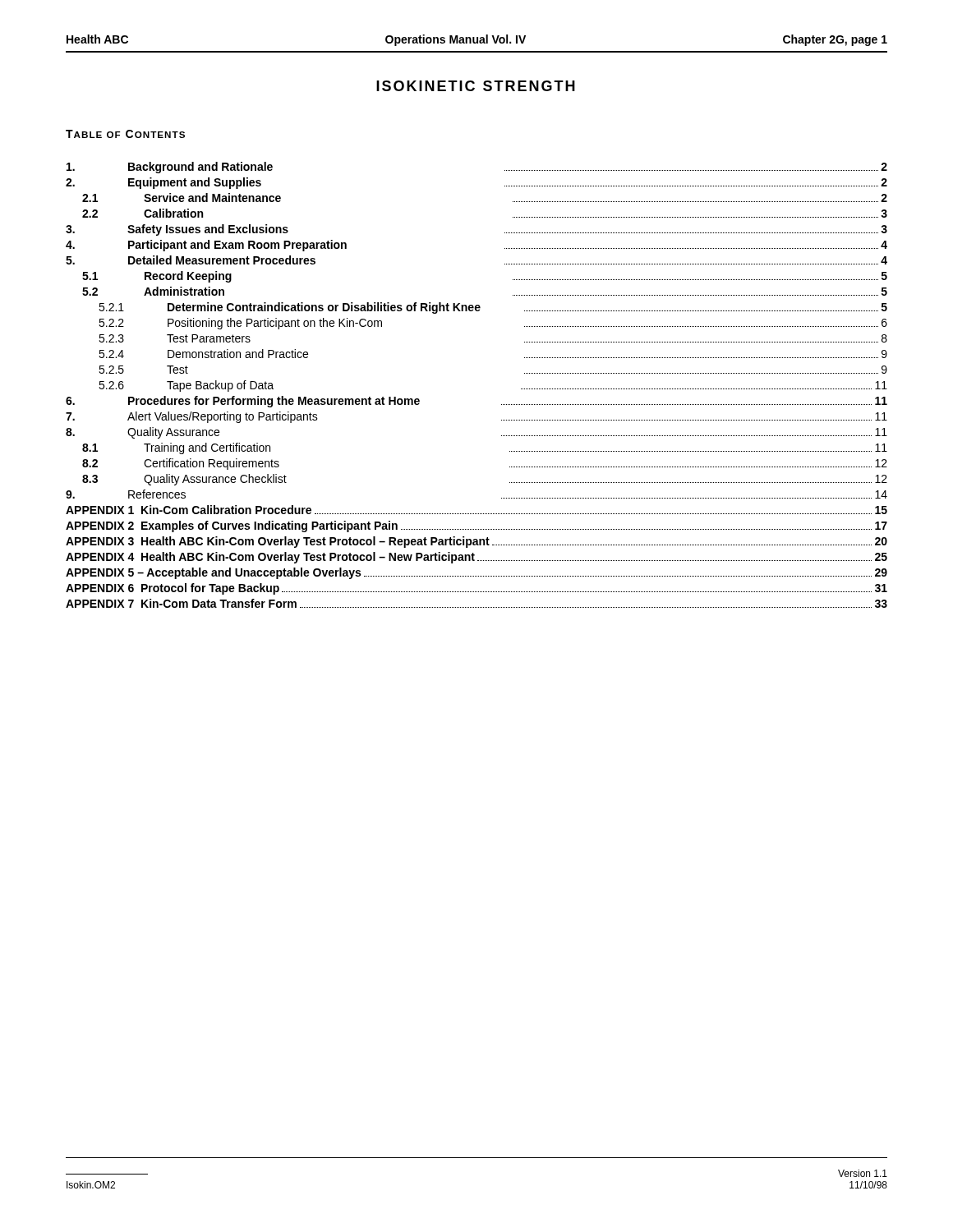Point to the passage starting "APPENDIX 4 Health ABC Kin-Com Overlay"
The image size is (953, 1232).
tap(476, 557)
